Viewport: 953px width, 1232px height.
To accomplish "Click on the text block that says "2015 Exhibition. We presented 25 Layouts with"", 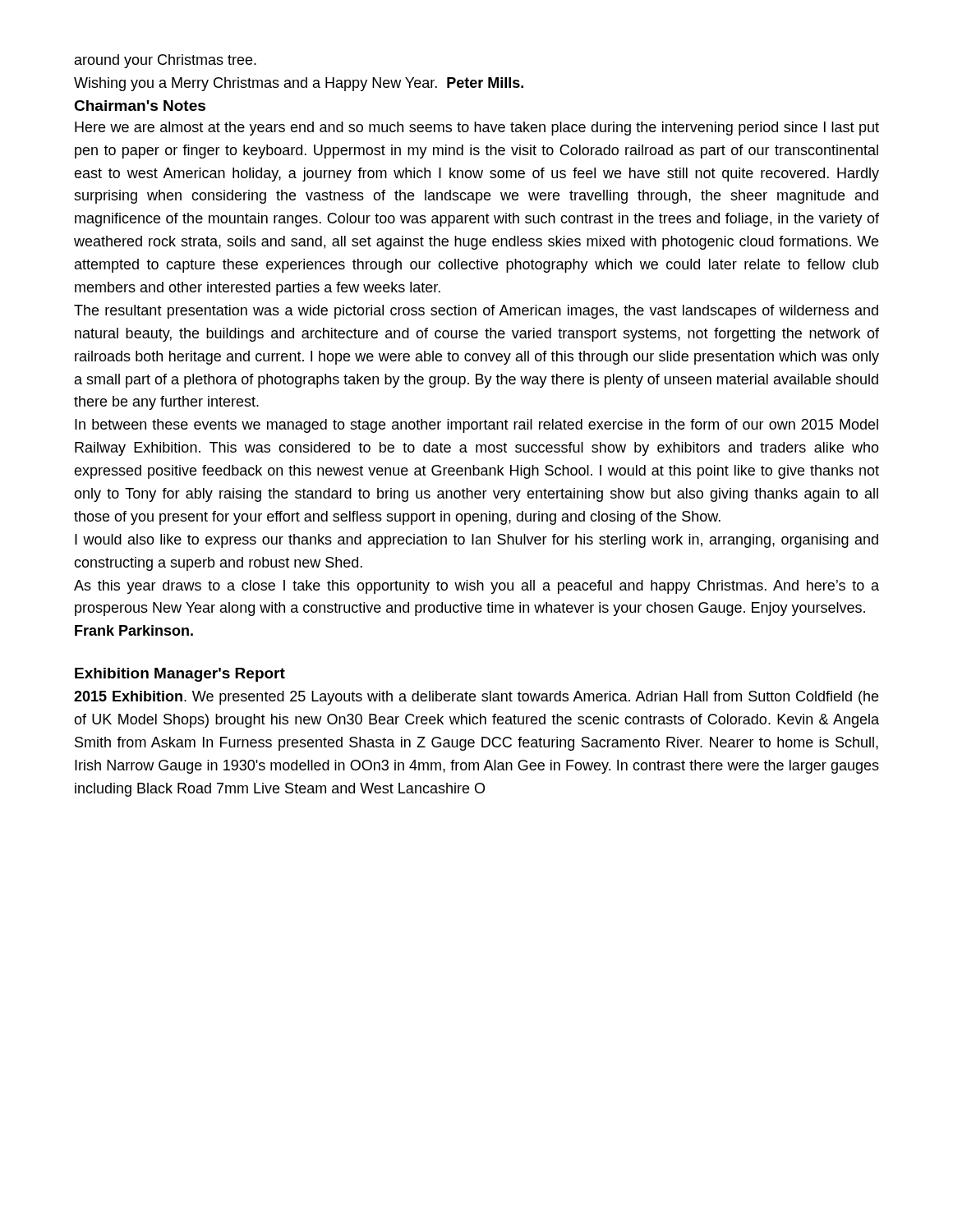I will pyautogui.click(x=476, y=743).
